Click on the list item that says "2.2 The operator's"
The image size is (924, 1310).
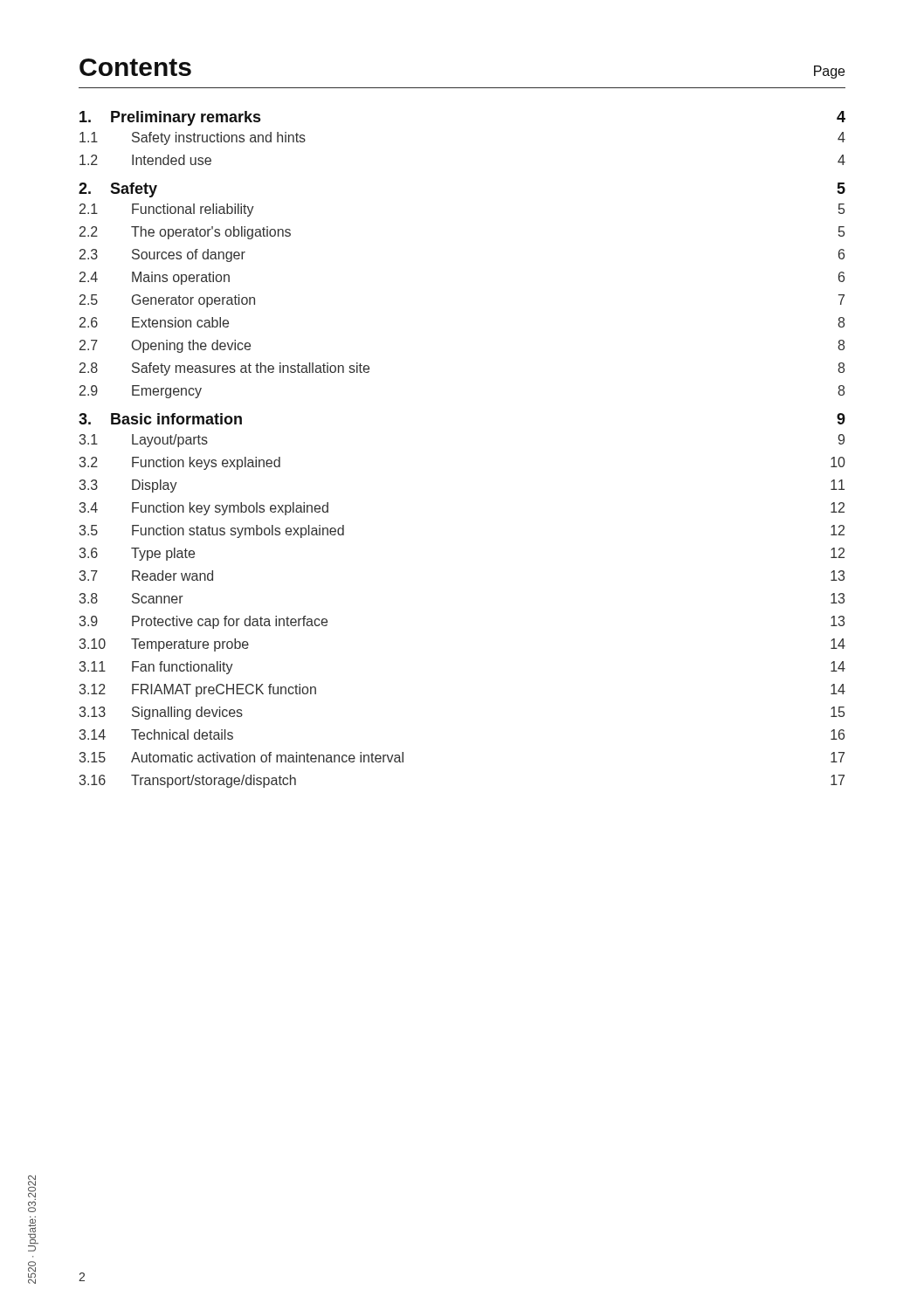tap(208, 233)
